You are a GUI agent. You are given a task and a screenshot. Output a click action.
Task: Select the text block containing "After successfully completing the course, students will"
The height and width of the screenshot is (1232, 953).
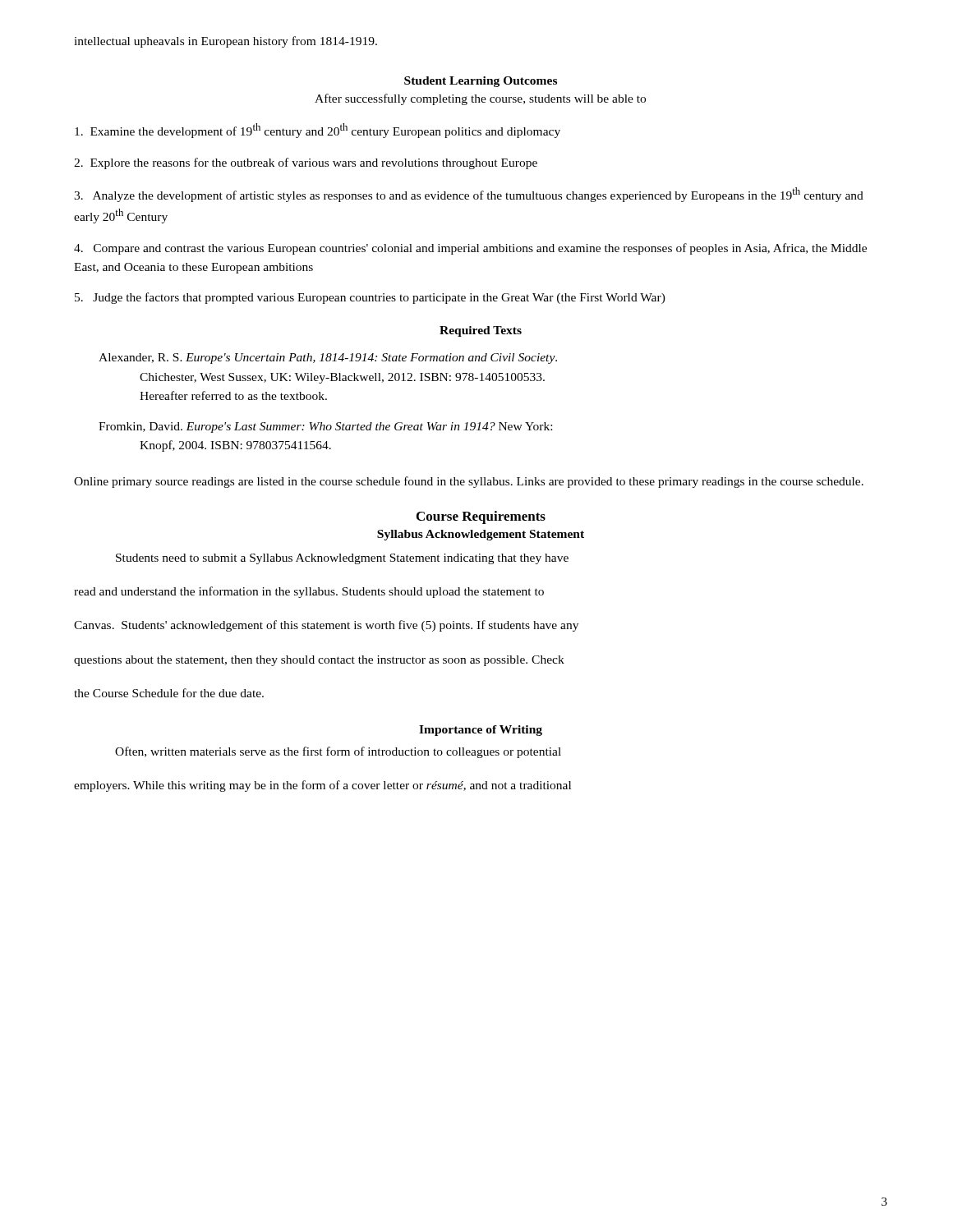coord(481,98)
